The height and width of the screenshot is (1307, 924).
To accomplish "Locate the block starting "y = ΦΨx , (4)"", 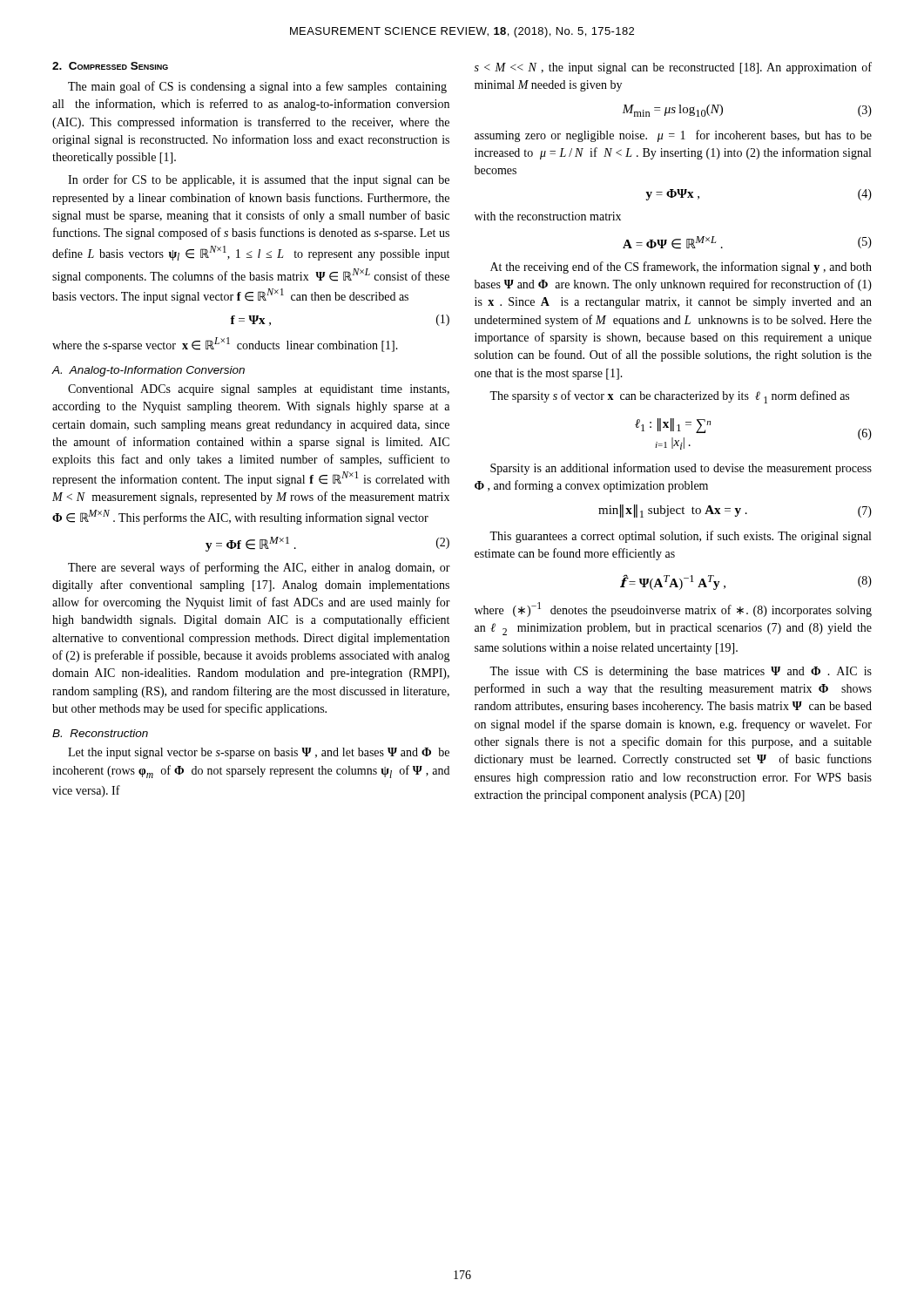I will pos(680,195).
